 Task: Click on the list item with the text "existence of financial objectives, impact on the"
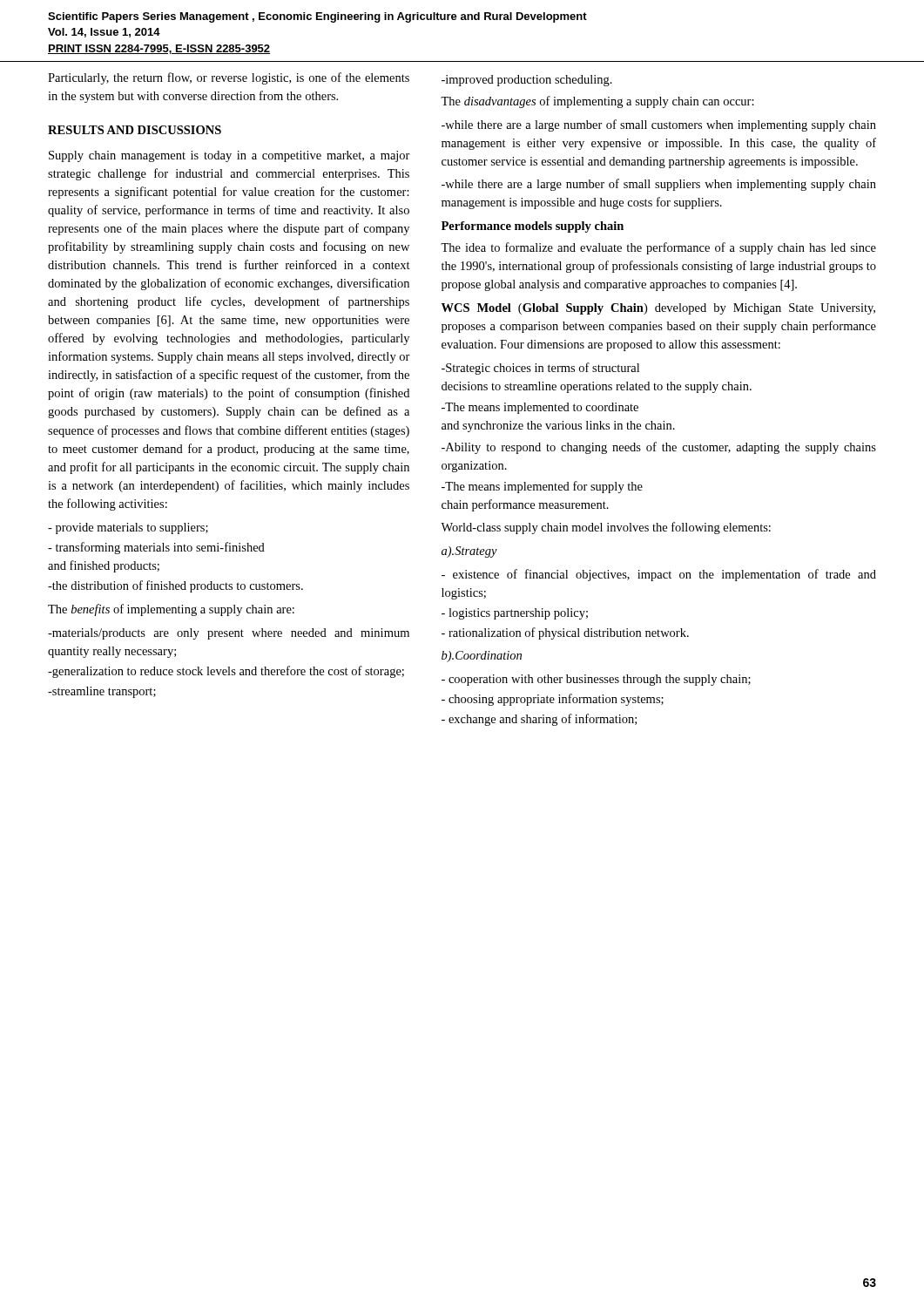click(659, 583)
